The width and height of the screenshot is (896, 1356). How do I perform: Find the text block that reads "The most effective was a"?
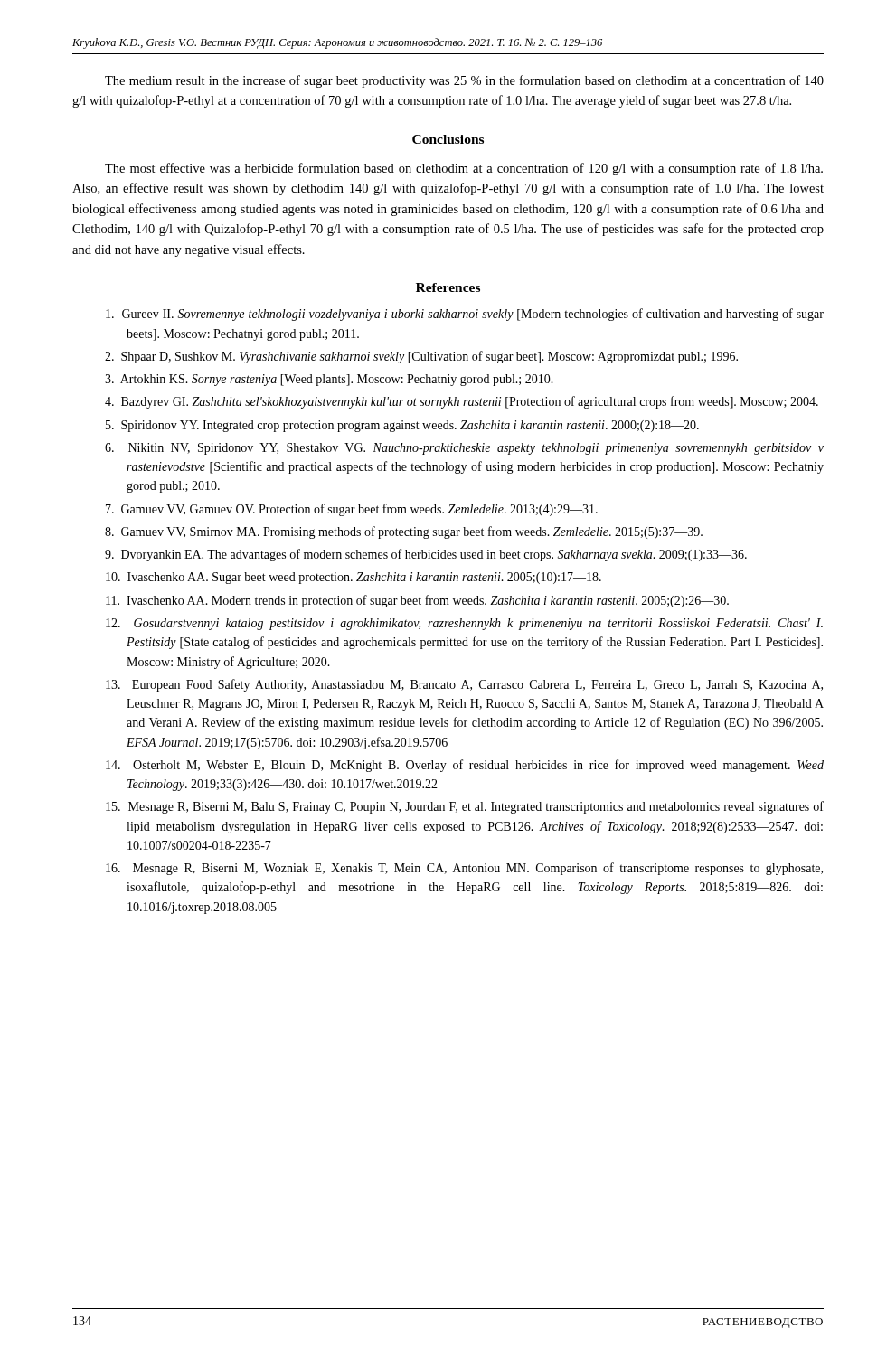point(448,209)
